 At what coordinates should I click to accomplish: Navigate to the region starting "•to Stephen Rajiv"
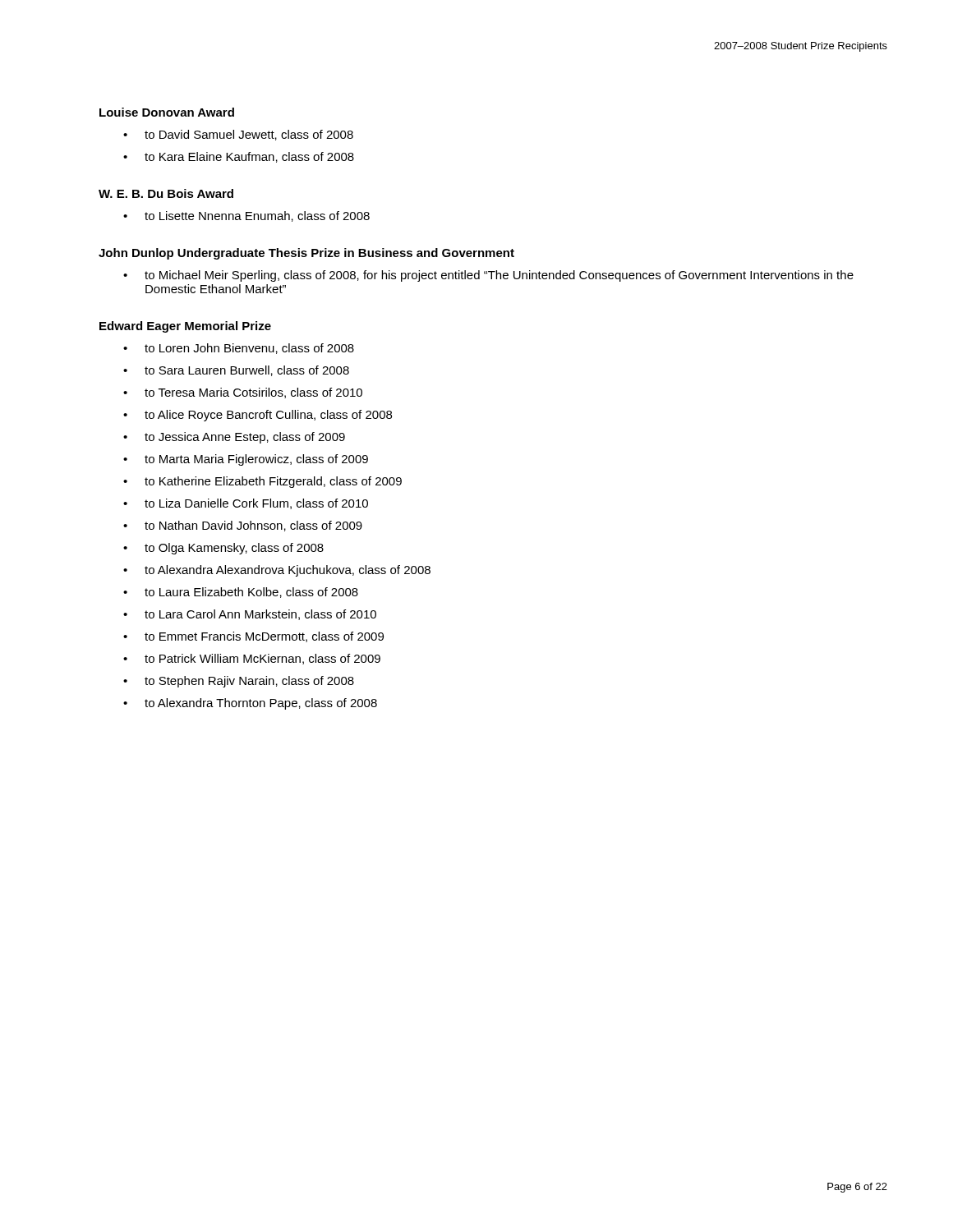click(x=239, y=680)
